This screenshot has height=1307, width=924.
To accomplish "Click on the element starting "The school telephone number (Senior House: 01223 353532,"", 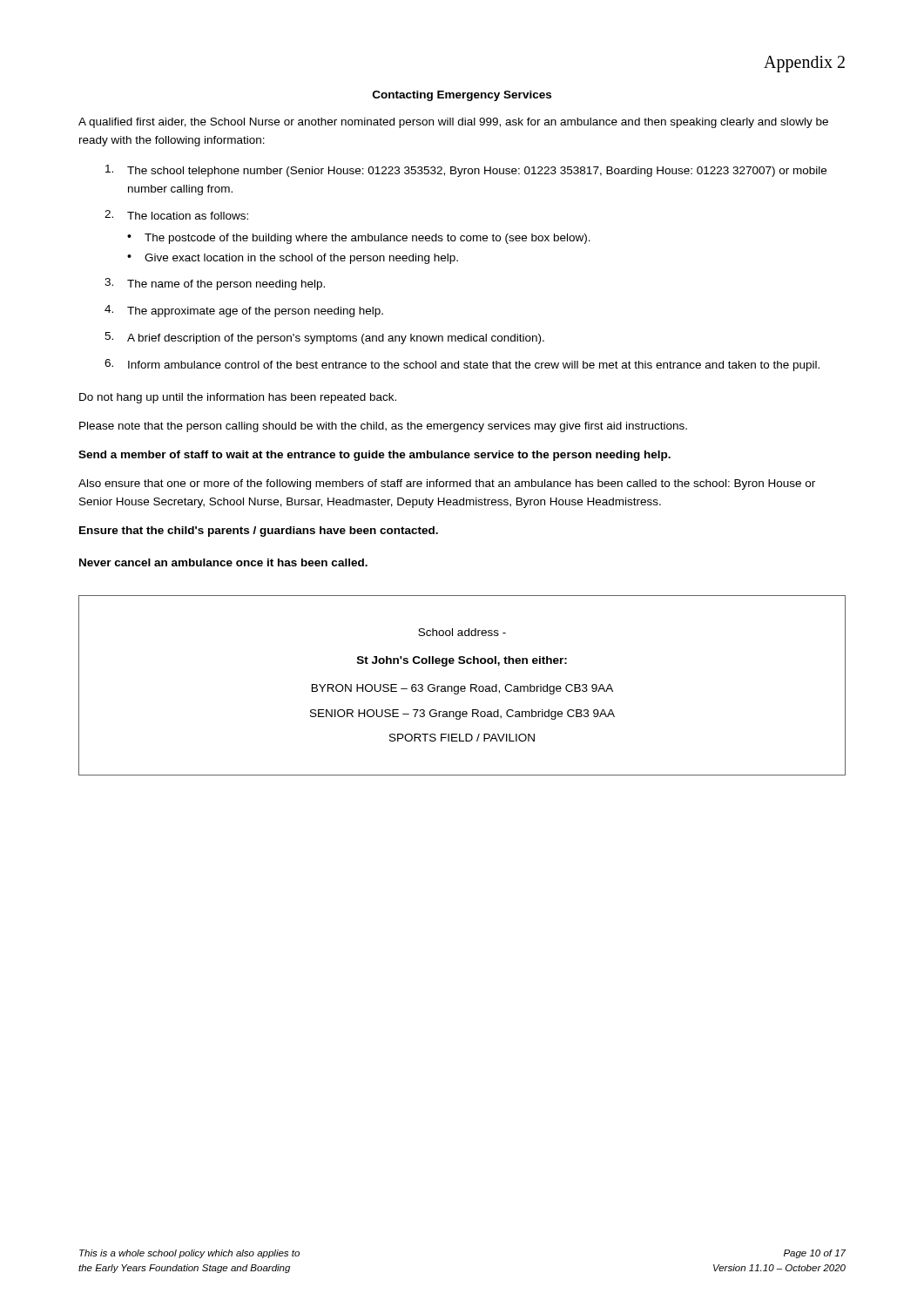I will pyautogui.click(x=475, y=180).
